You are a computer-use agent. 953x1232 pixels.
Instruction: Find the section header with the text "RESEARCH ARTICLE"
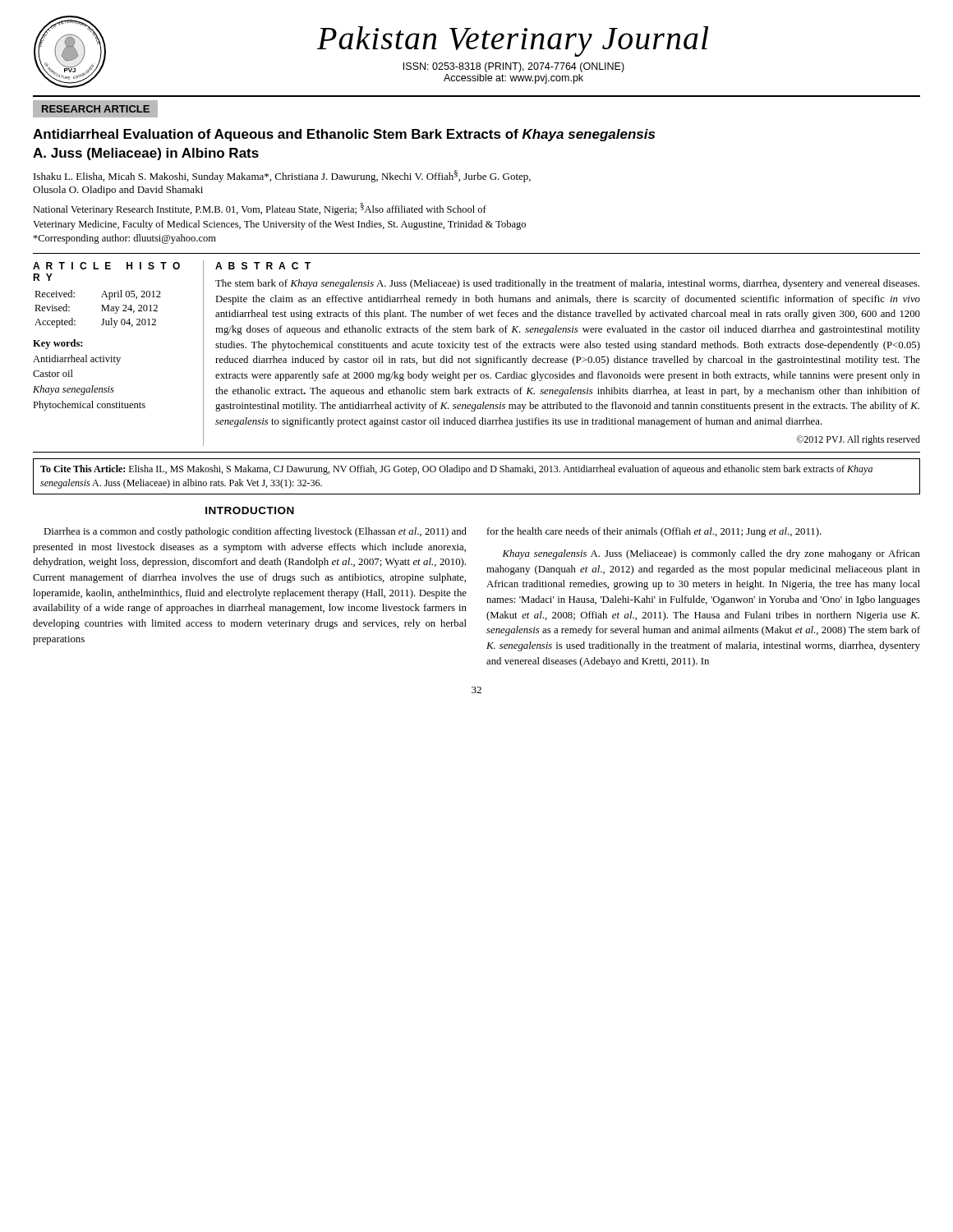pos(95,109)
